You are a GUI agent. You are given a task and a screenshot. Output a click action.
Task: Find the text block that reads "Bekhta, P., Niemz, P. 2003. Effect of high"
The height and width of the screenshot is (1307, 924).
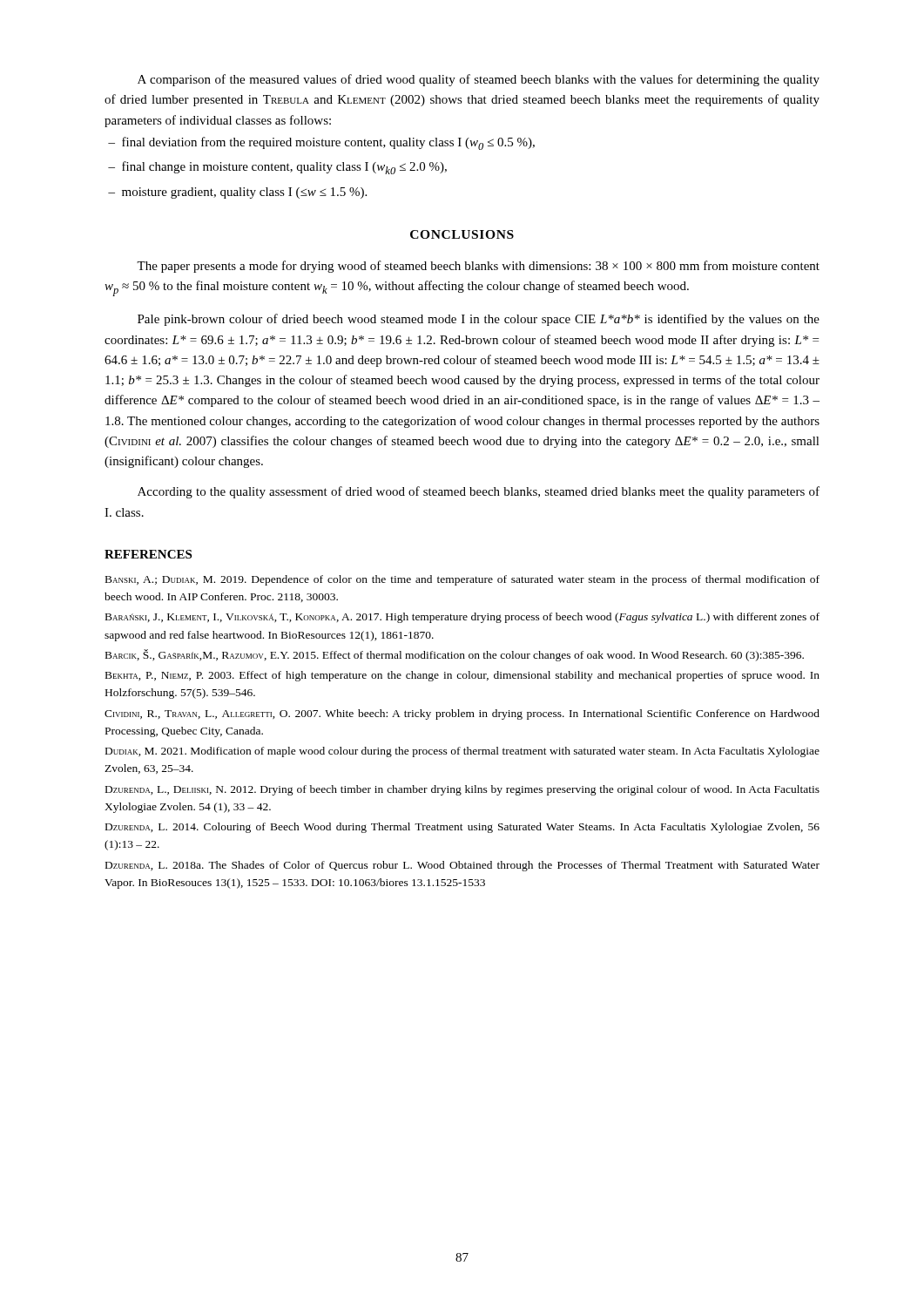point(462,684)
